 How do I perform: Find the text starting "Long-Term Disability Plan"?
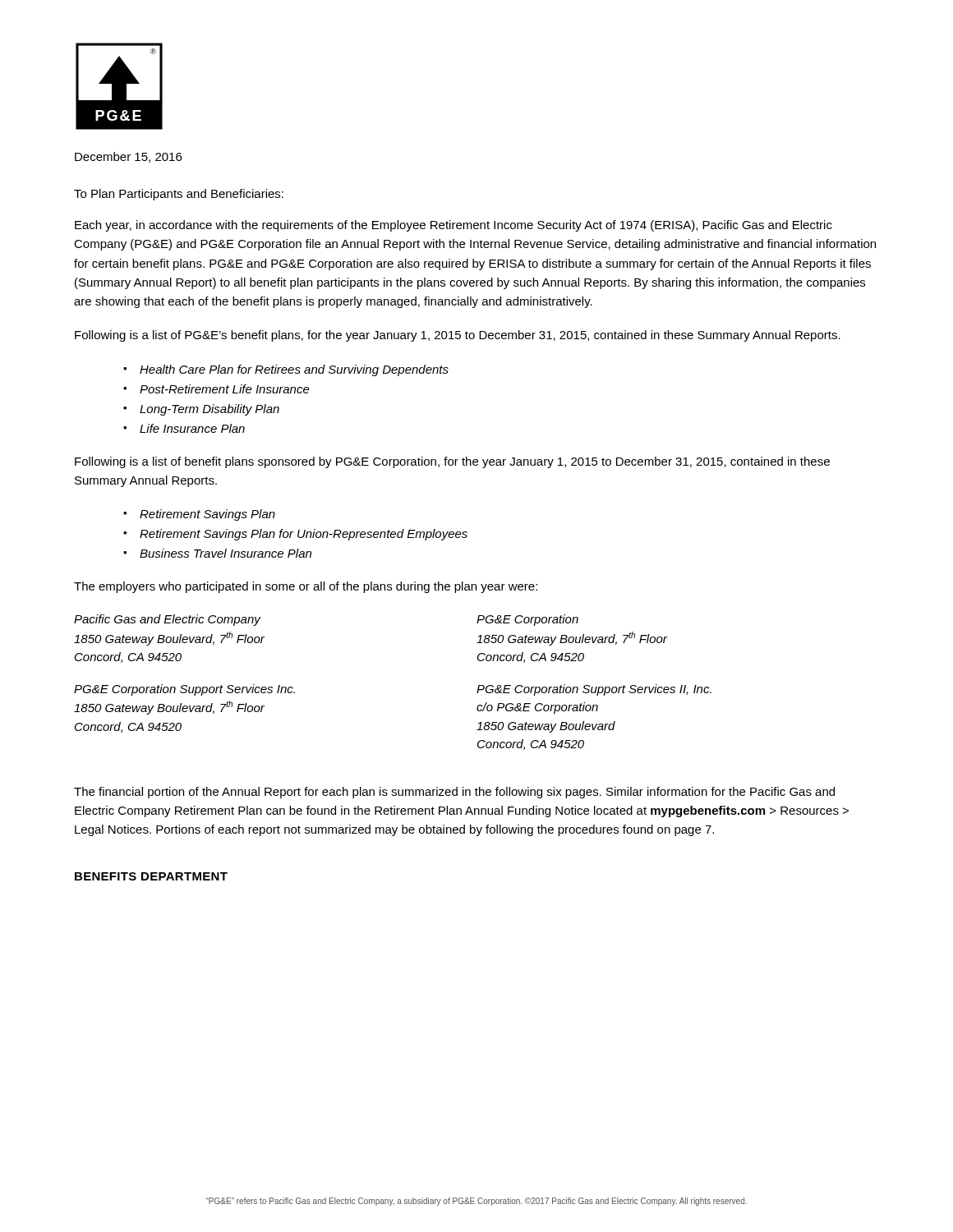(x=210, y=408)
